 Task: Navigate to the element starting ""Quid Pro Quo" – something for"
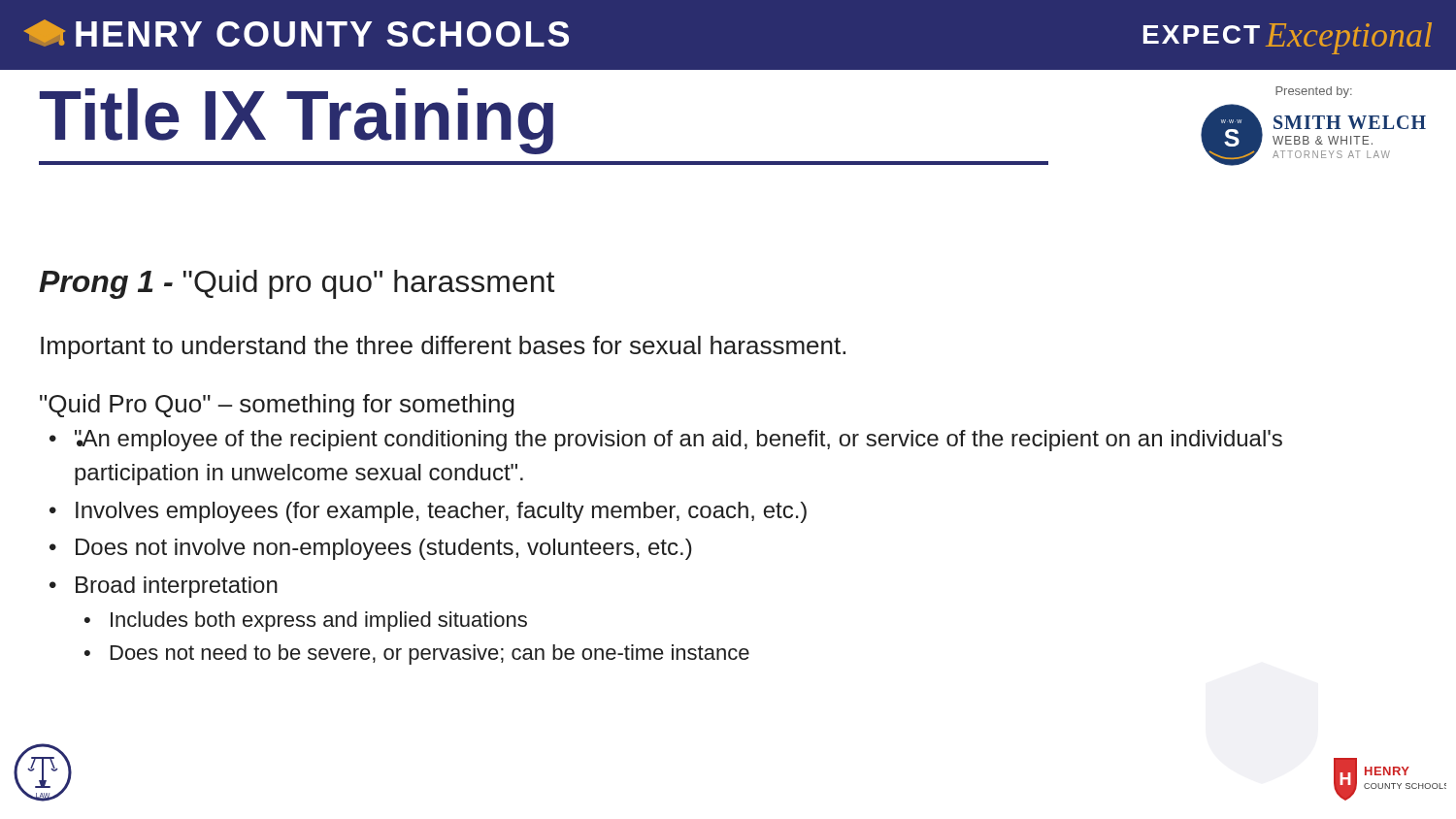tap(277, 404)
